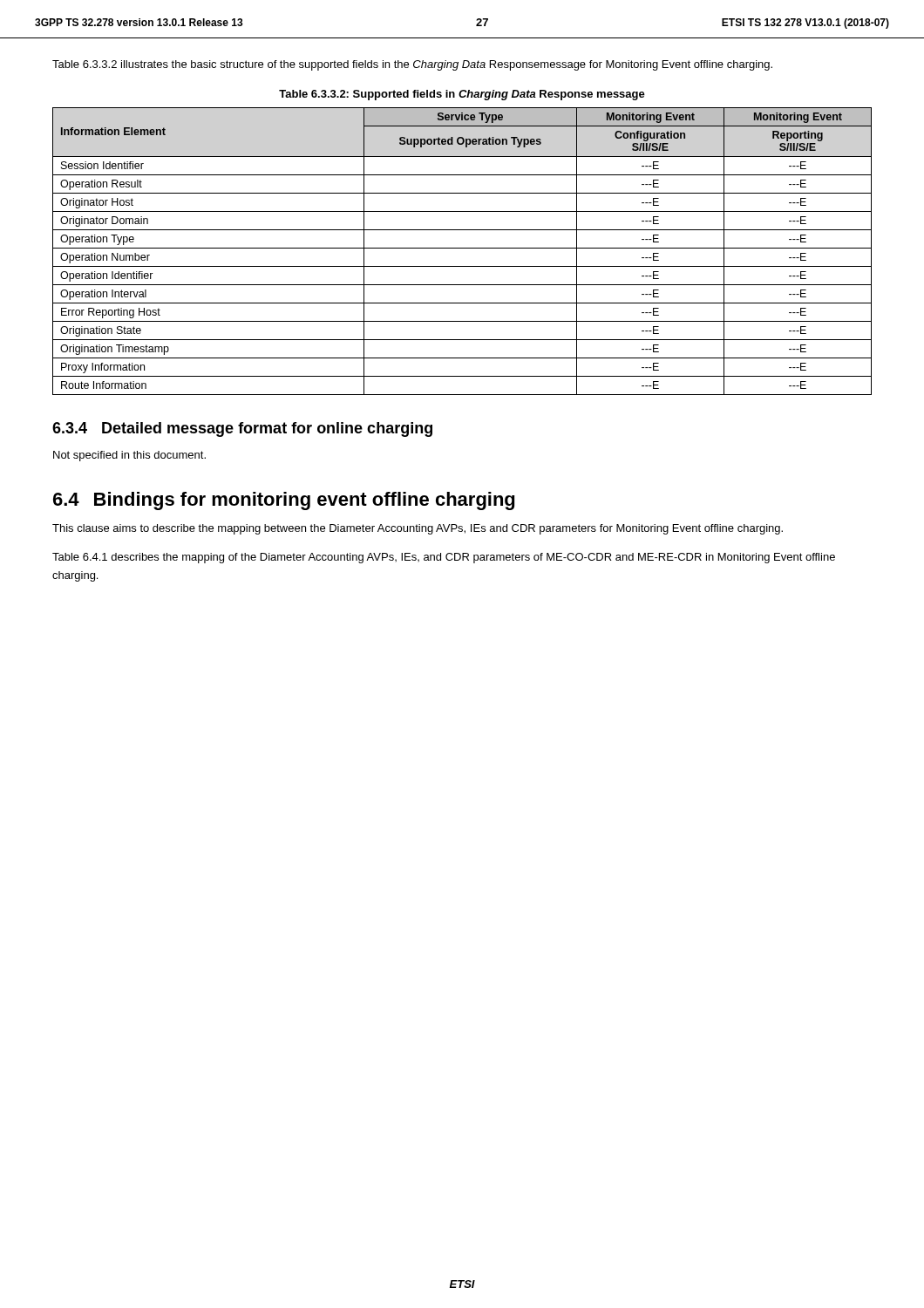924x1308 pixels.
Task: Click on the text block that reads "Not specified in"
Action: 129,454
